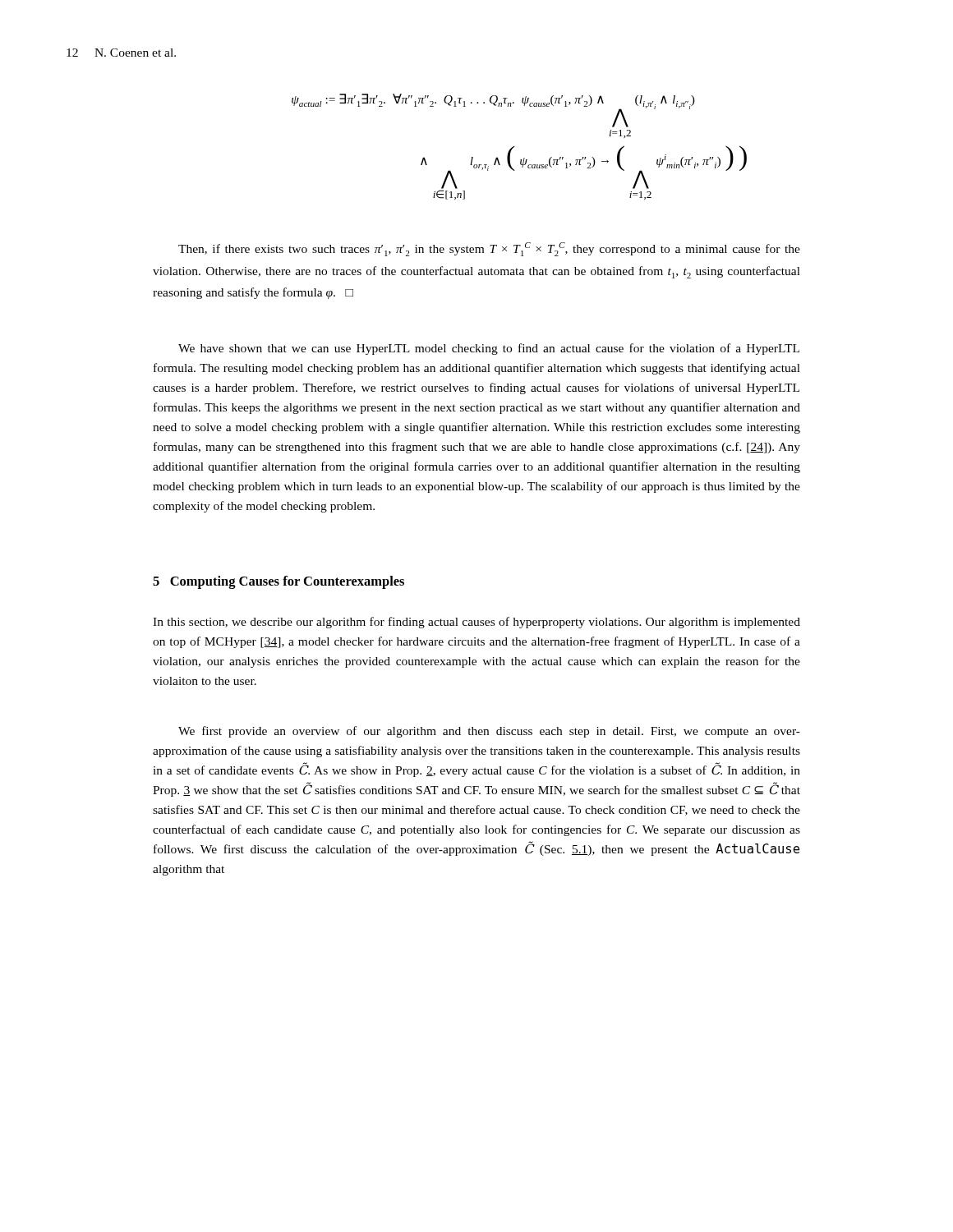Find the text block containing "We have shown that we"

click(x=476, y=427)
